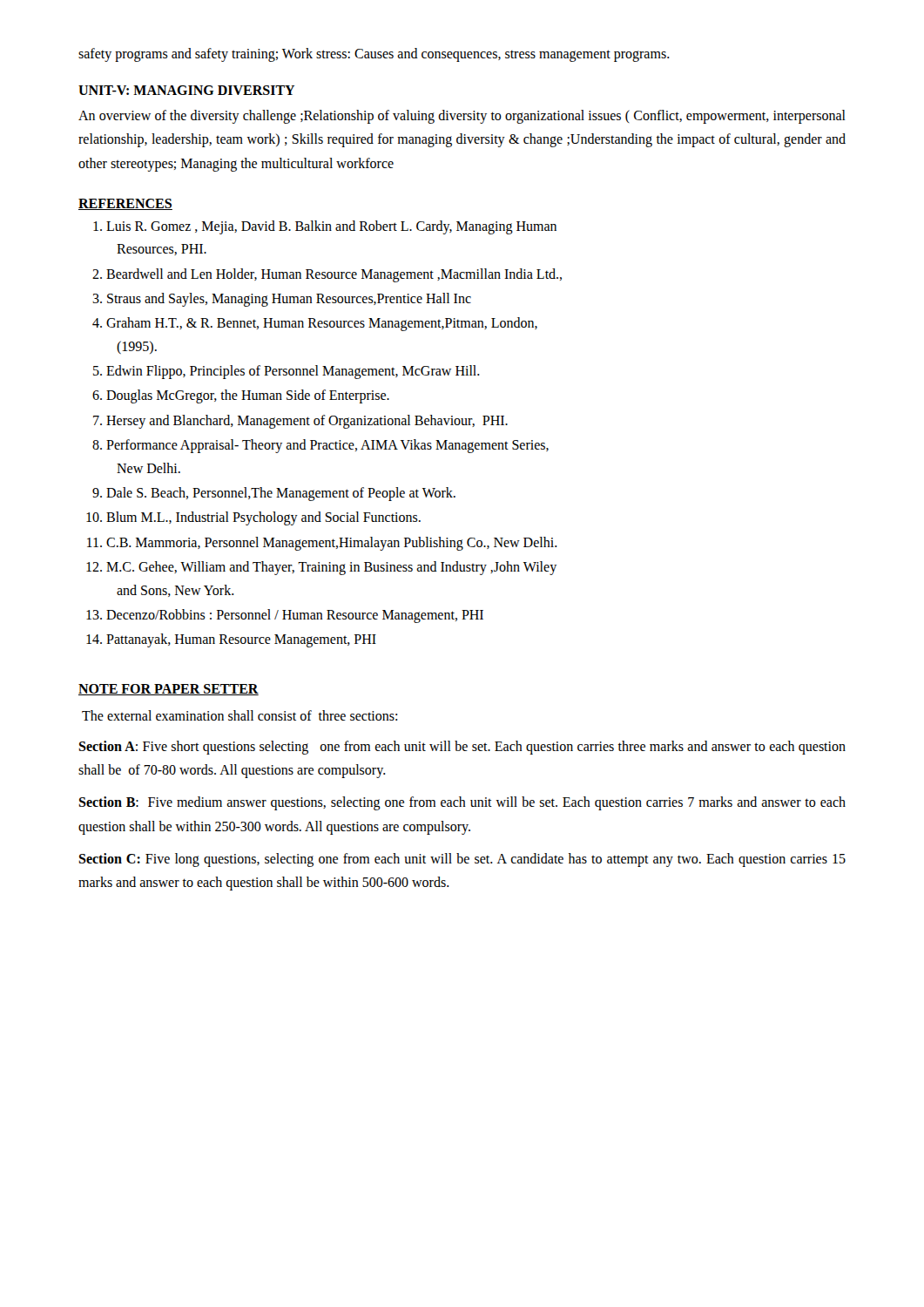This screenshot has height=1307, width=924.
Task: Point to the block starting "Section A: Five short questions"
Action: pyautogui.click(x=462, y=758)
